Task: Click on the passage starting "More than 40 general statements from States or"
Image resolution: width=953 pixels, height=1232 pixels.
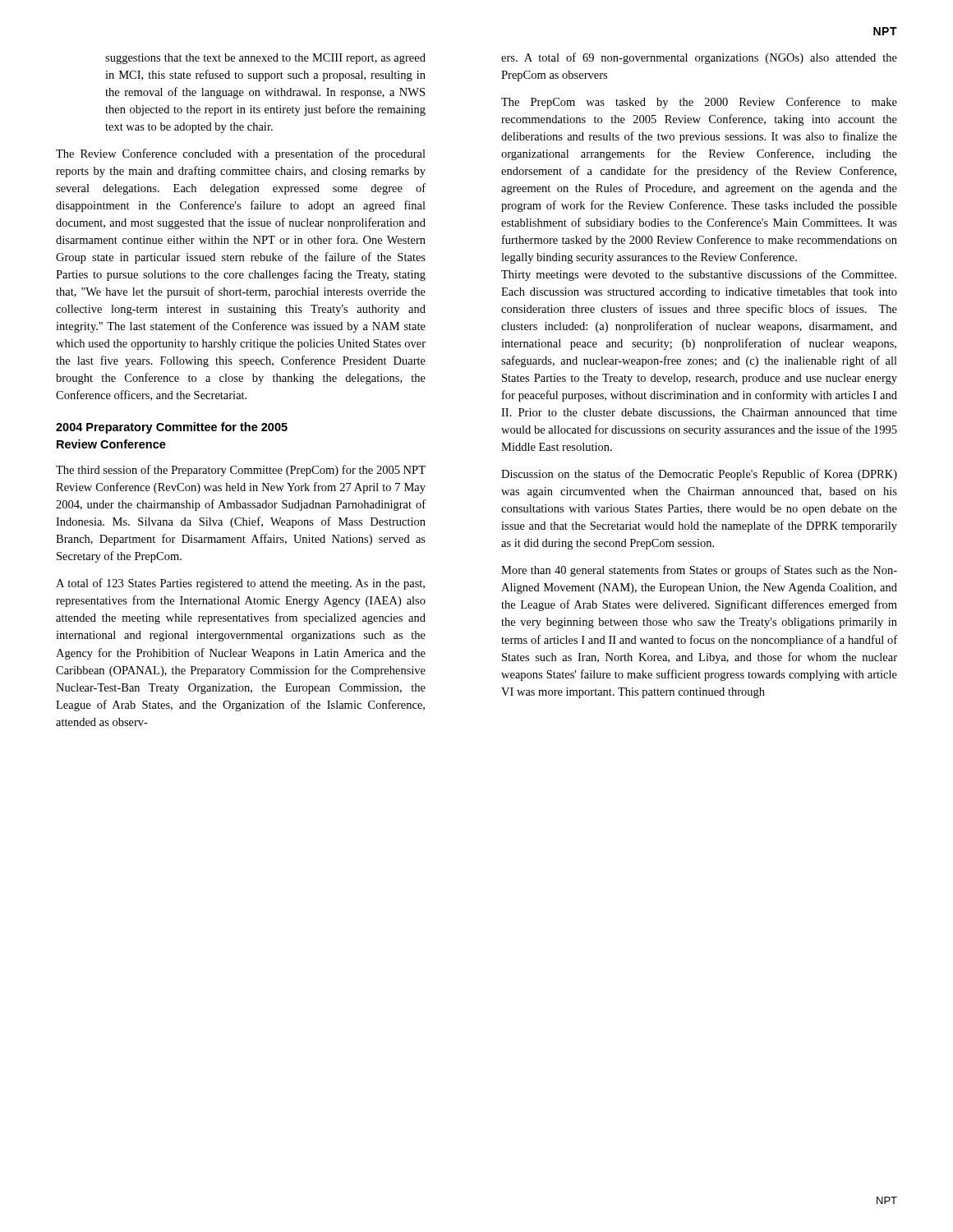Action: [x=699, y=631]
